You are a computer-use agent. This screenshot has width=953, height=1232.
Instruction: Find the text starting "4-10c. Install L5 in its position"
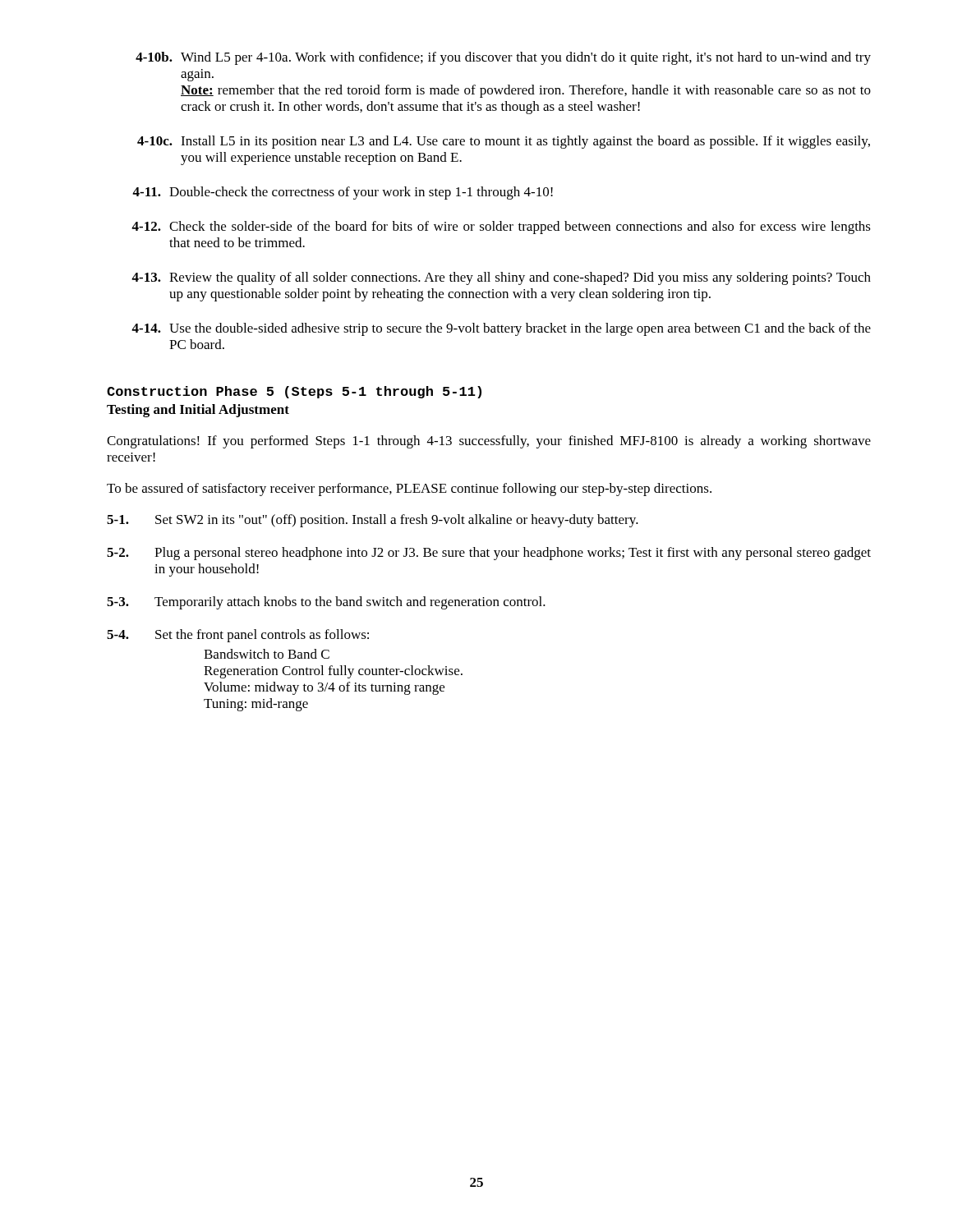point(489,150)
